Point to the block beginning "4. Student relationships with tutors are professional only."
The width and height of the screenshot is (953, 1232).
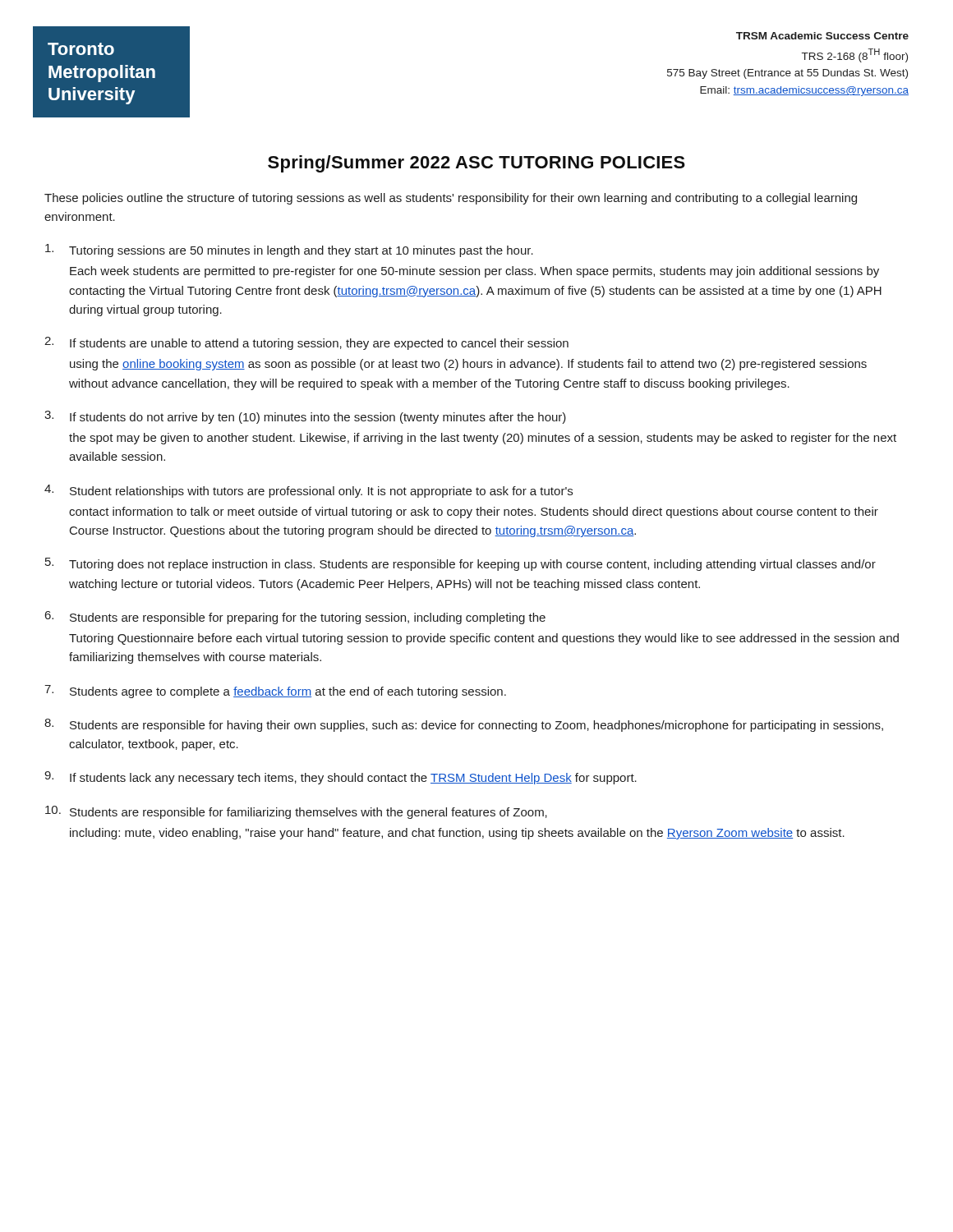(476, 510)
